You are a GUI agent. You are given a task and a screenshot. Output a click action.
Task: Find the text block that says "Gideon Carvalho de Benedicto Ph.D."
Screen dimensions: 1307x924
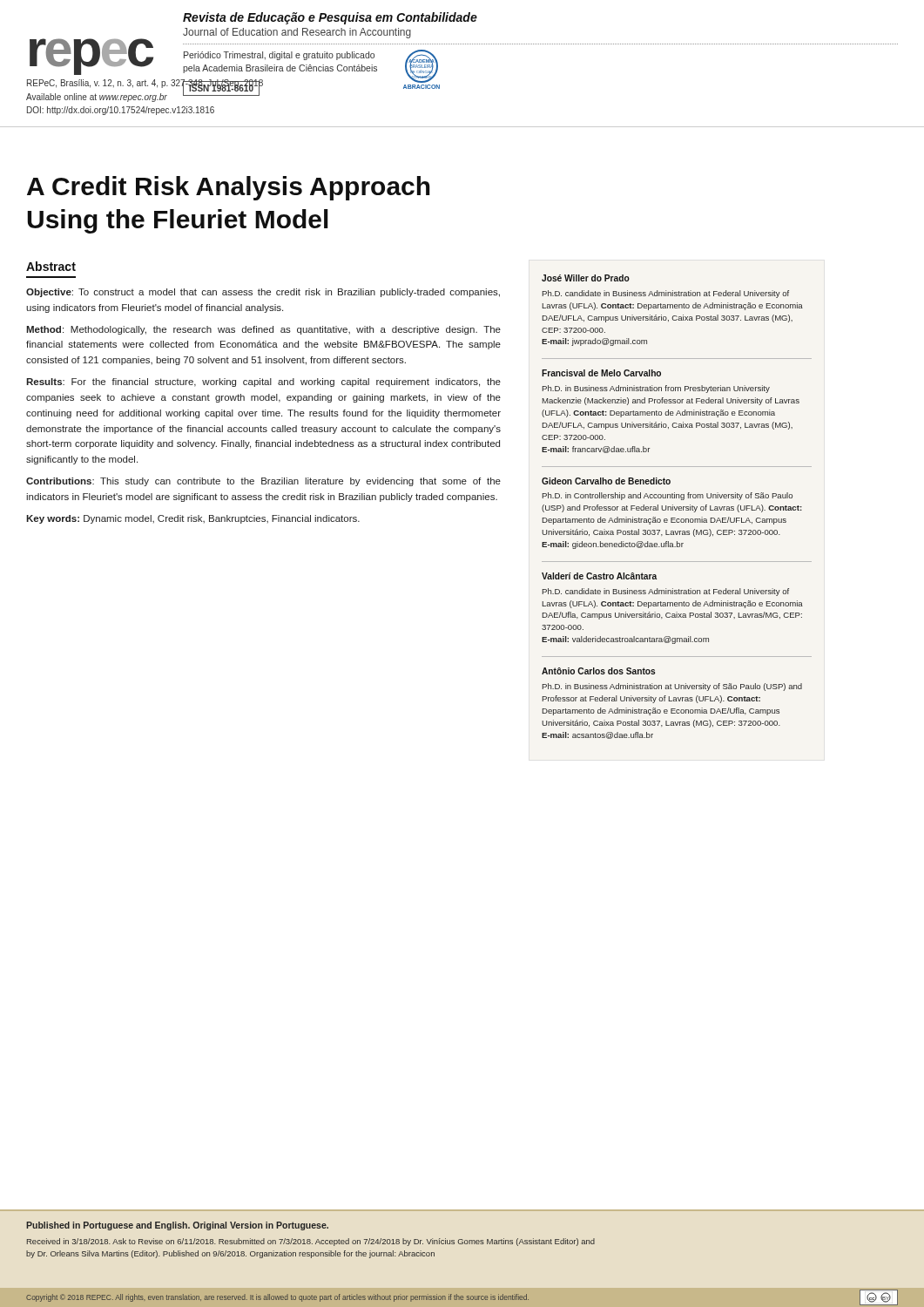tap(677, 513)
